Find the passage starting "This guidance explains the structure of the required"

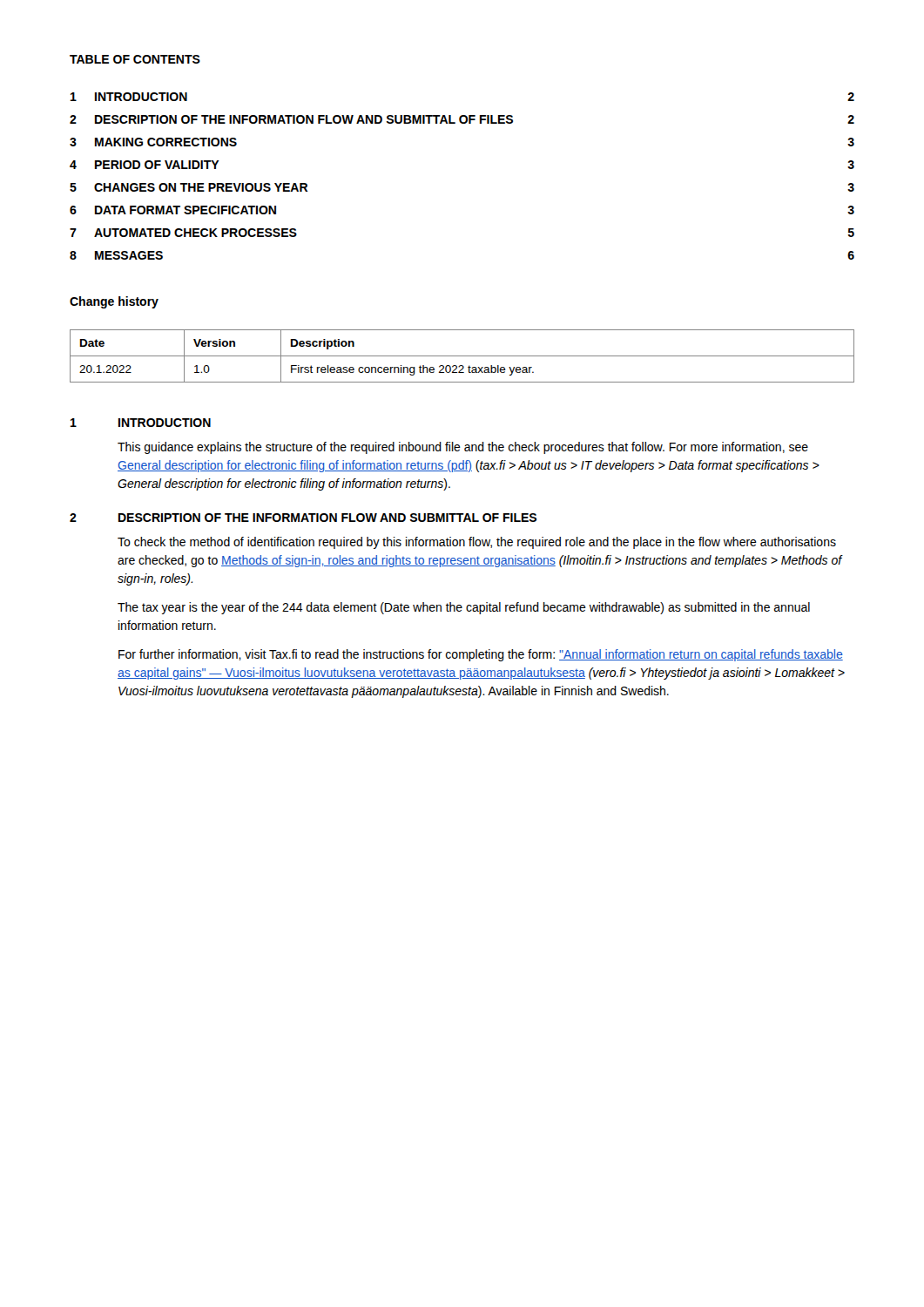point(468,465)
